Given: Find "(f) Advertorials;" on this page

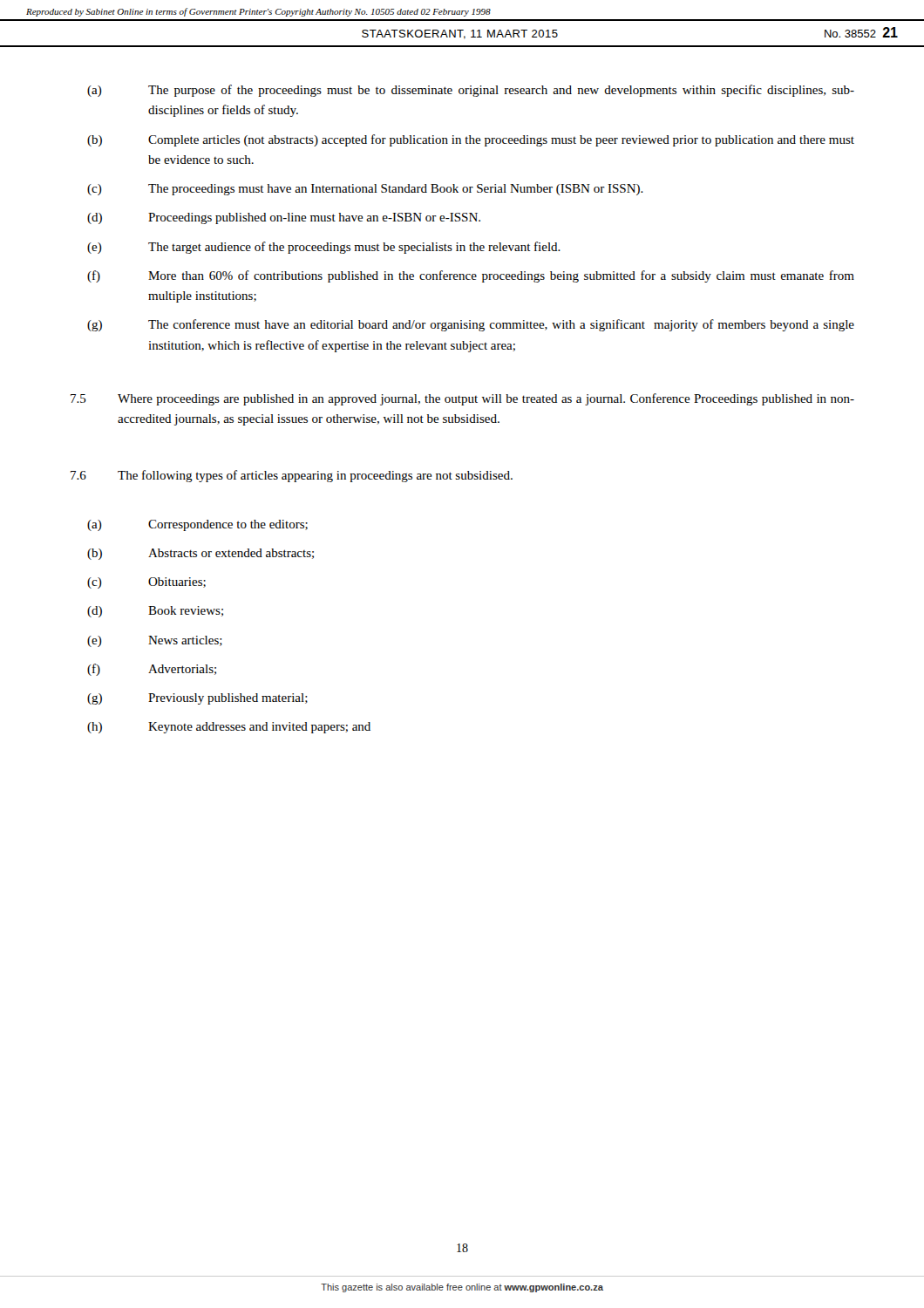Looking at the screenshot, I should click(x=152, y=670).
